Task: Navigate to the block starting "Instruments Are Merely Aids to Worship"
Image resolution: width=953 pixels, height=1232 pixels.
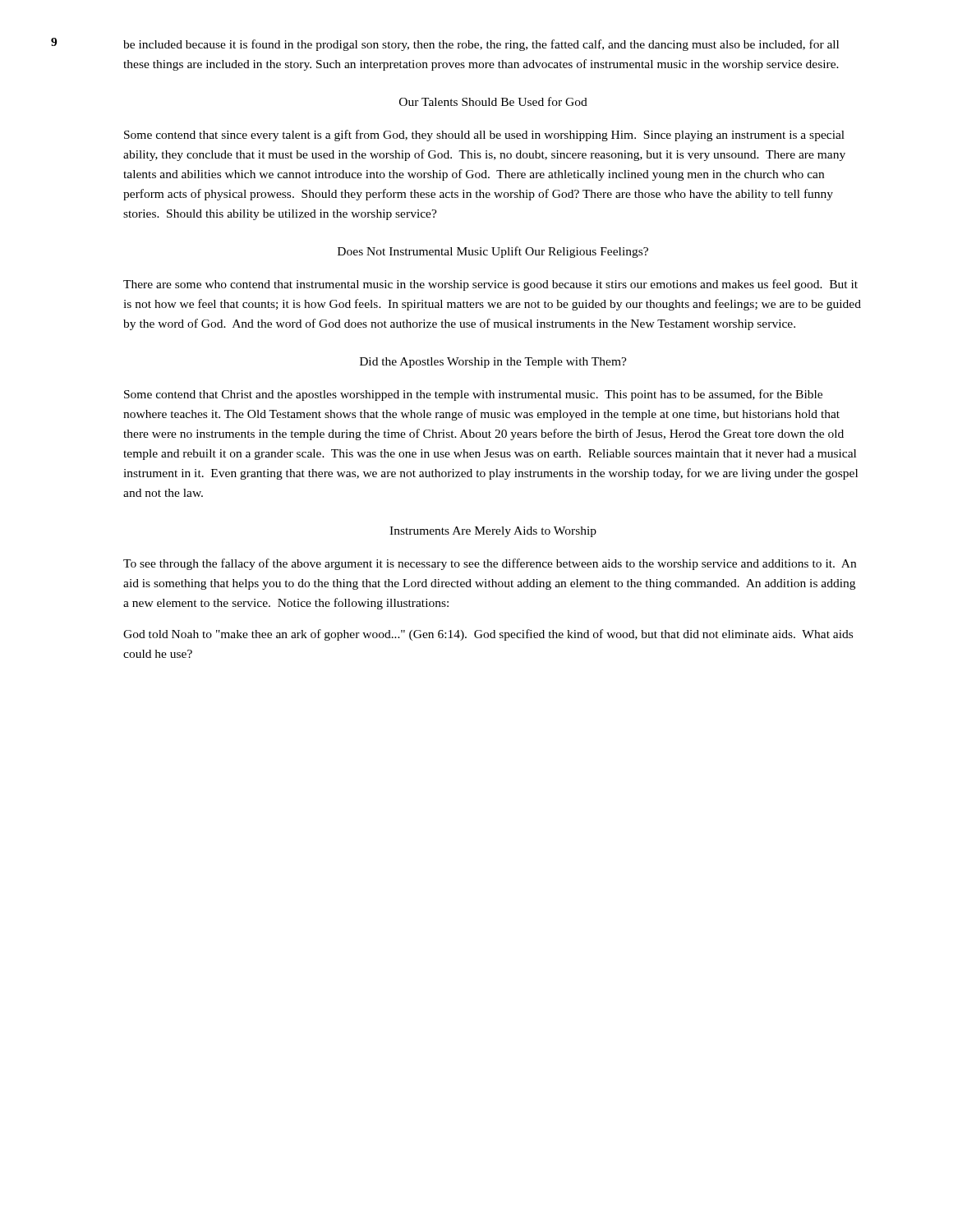Action: point(493,530)
